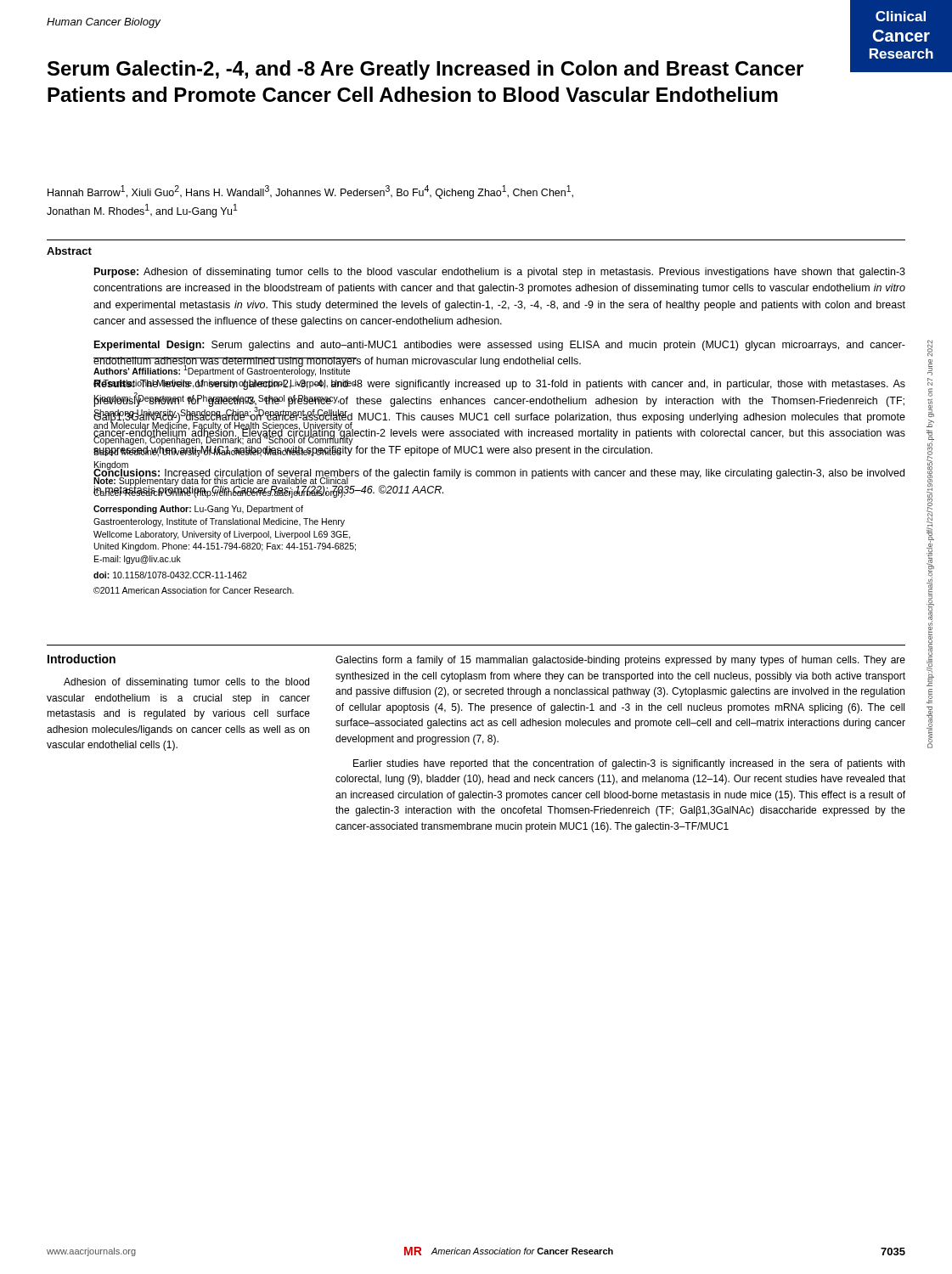Click the passage that begins "Conclusions: Increased circulation of"
Screen dimensions: 1274x952
[x=499, y=481]
